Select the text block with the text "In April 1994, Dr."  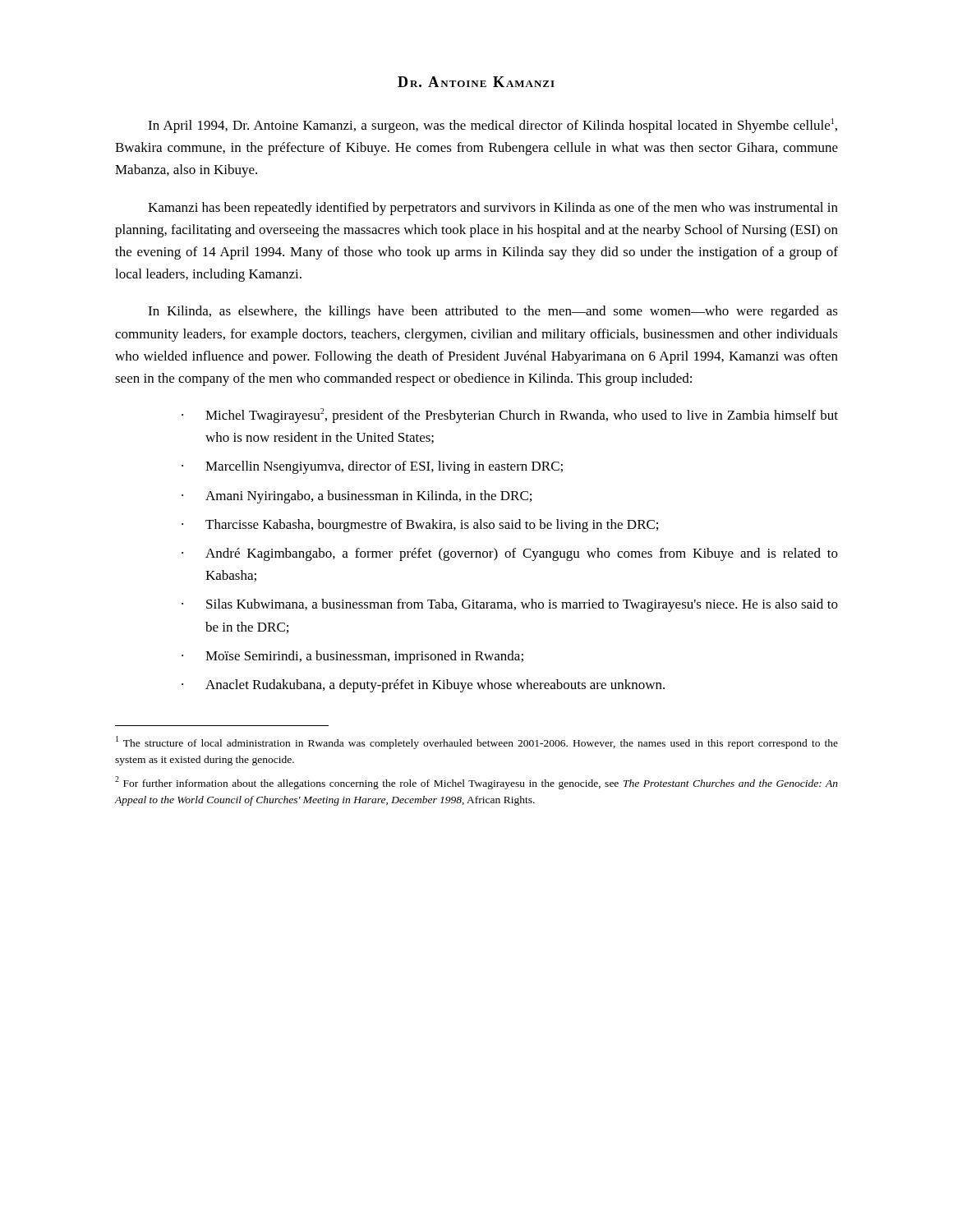[x=476, y=147]
